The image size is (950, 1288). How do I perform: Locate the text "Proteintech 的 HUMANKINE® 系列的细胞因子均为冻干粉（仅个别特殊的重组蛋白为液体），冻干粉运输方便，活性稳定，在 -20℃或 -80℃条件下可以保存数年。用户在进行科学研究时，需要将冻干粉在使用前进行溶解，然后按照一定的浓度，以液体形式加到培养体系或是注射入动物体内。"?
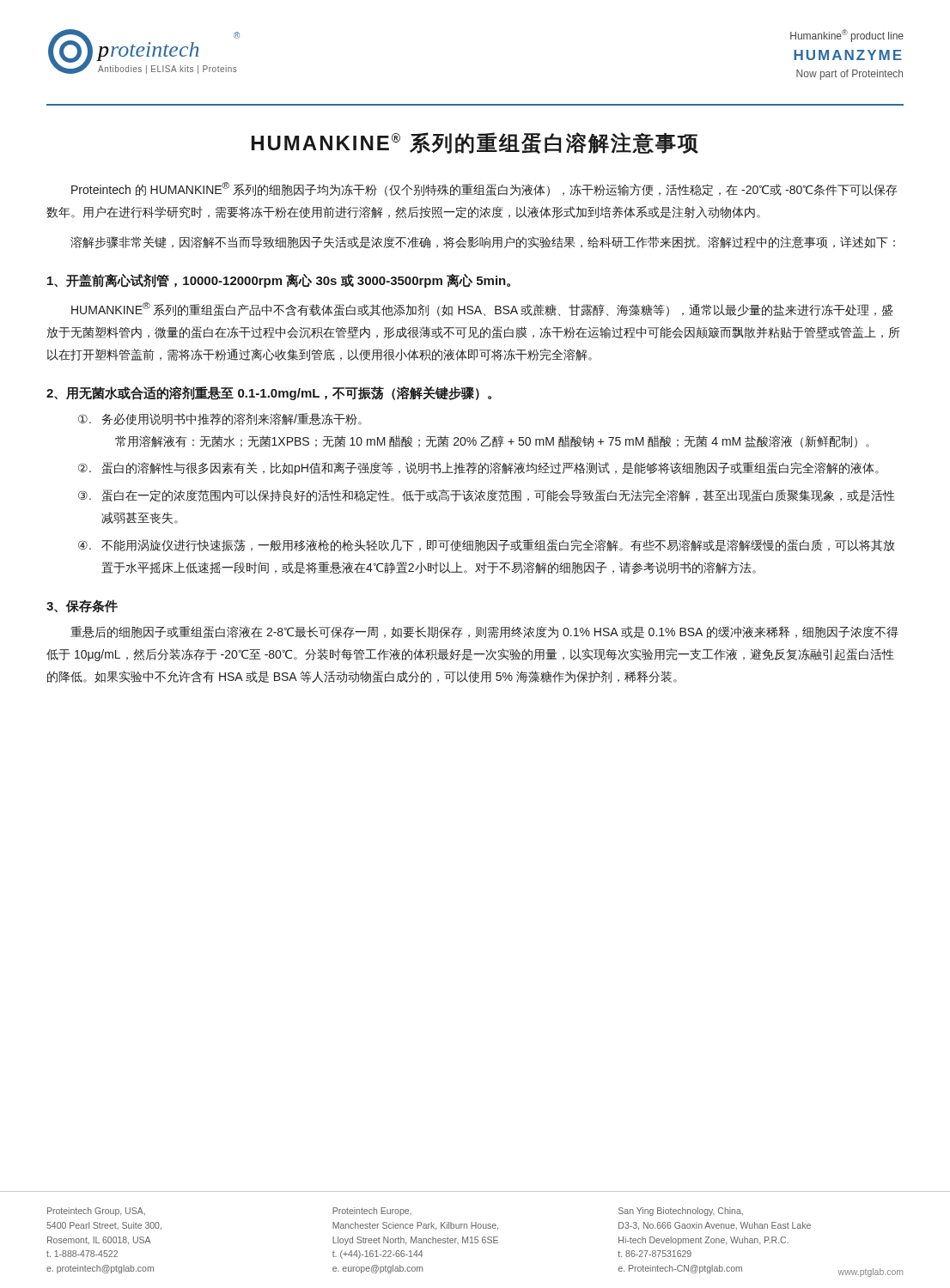click(472, 199)
